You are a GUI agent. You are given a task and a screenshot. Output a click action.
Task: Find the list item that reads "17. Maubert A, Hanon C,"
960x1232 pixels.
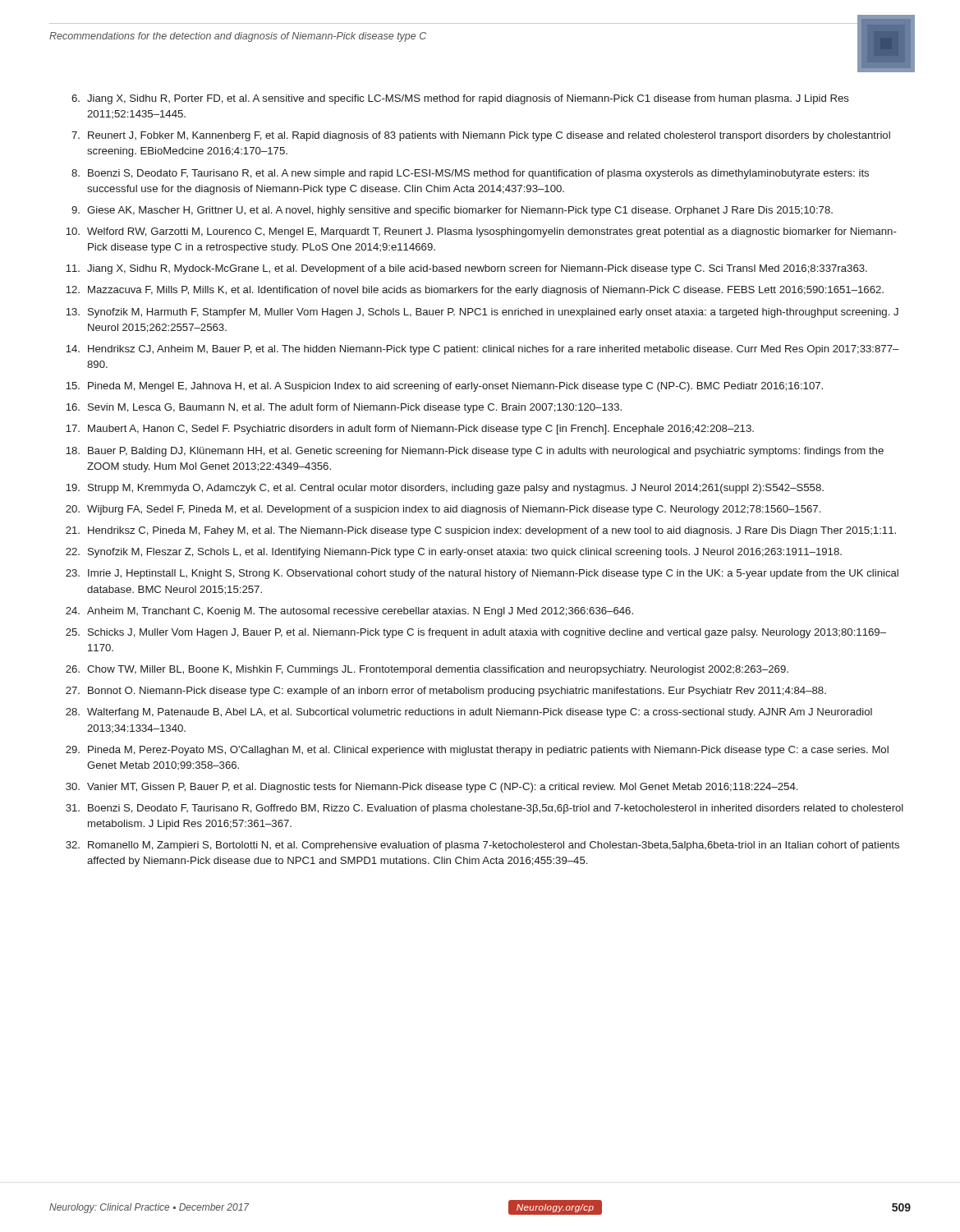click(480, 429)
